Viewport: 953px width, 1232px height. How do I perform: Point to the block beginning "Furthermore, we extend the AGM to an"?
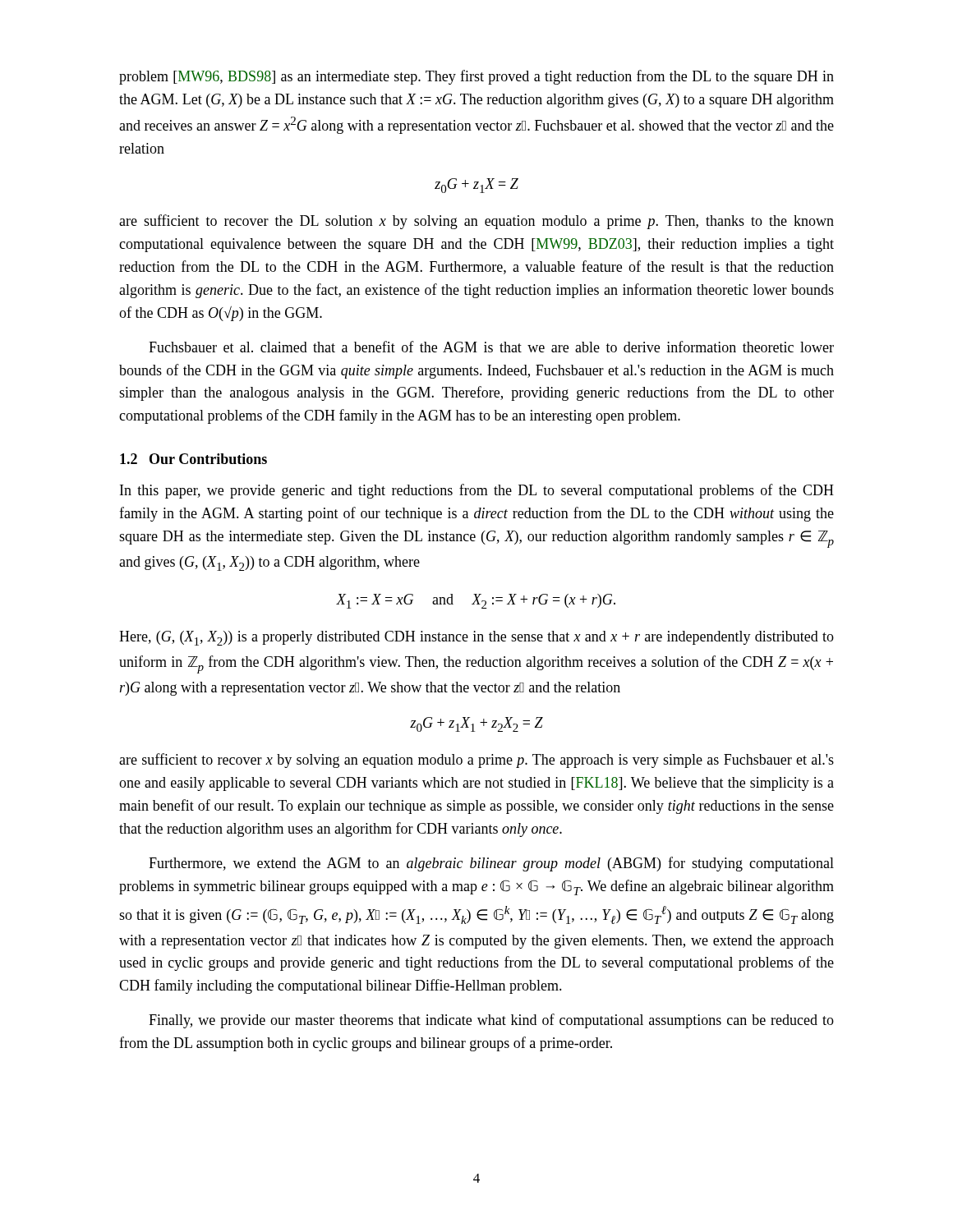(x=476, y=925)
